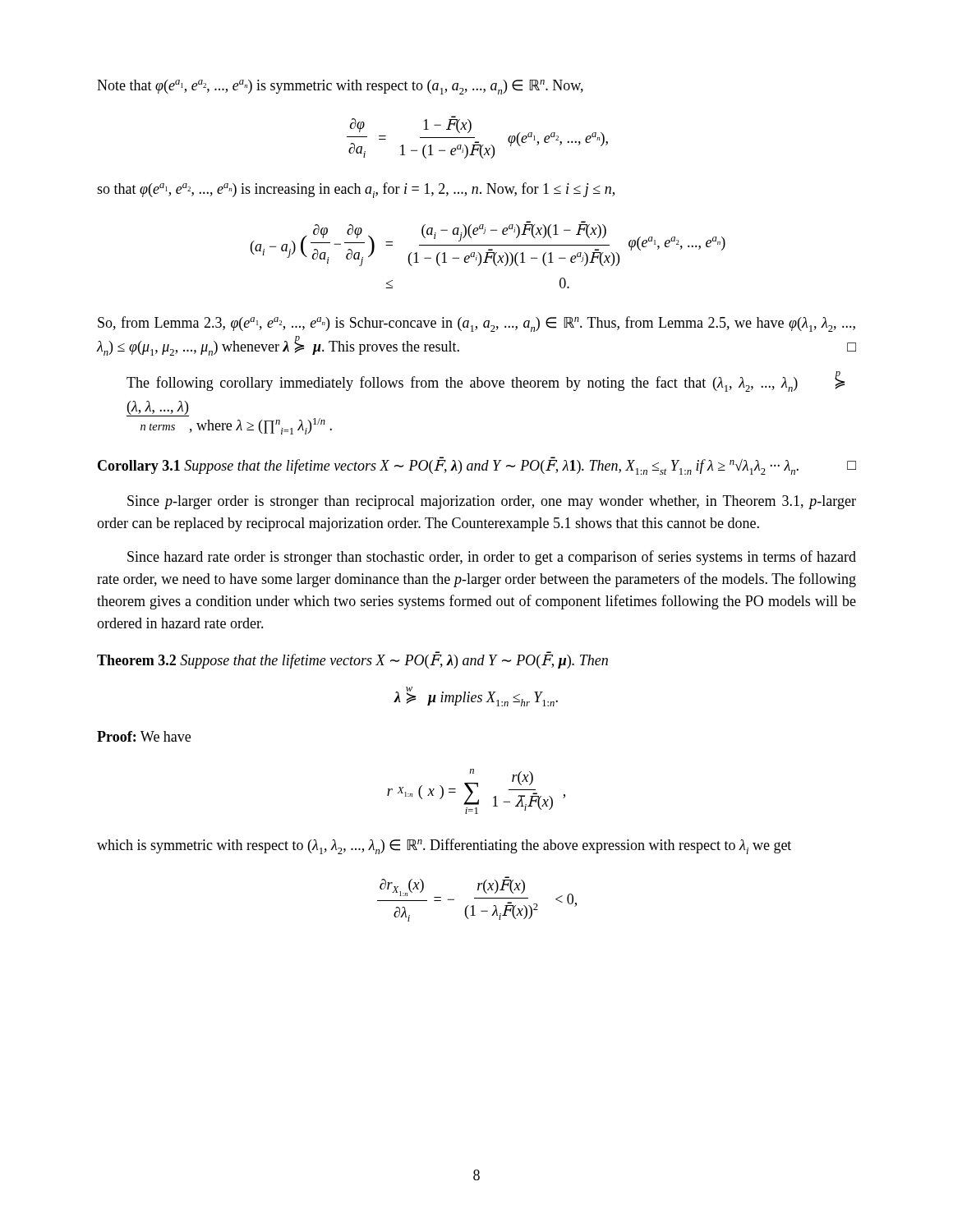Locate the text block starting "Since hazard rate order is stronger"
This screenshot has width=953, height=1232.
pyautogui.click(x=476, y=590)
